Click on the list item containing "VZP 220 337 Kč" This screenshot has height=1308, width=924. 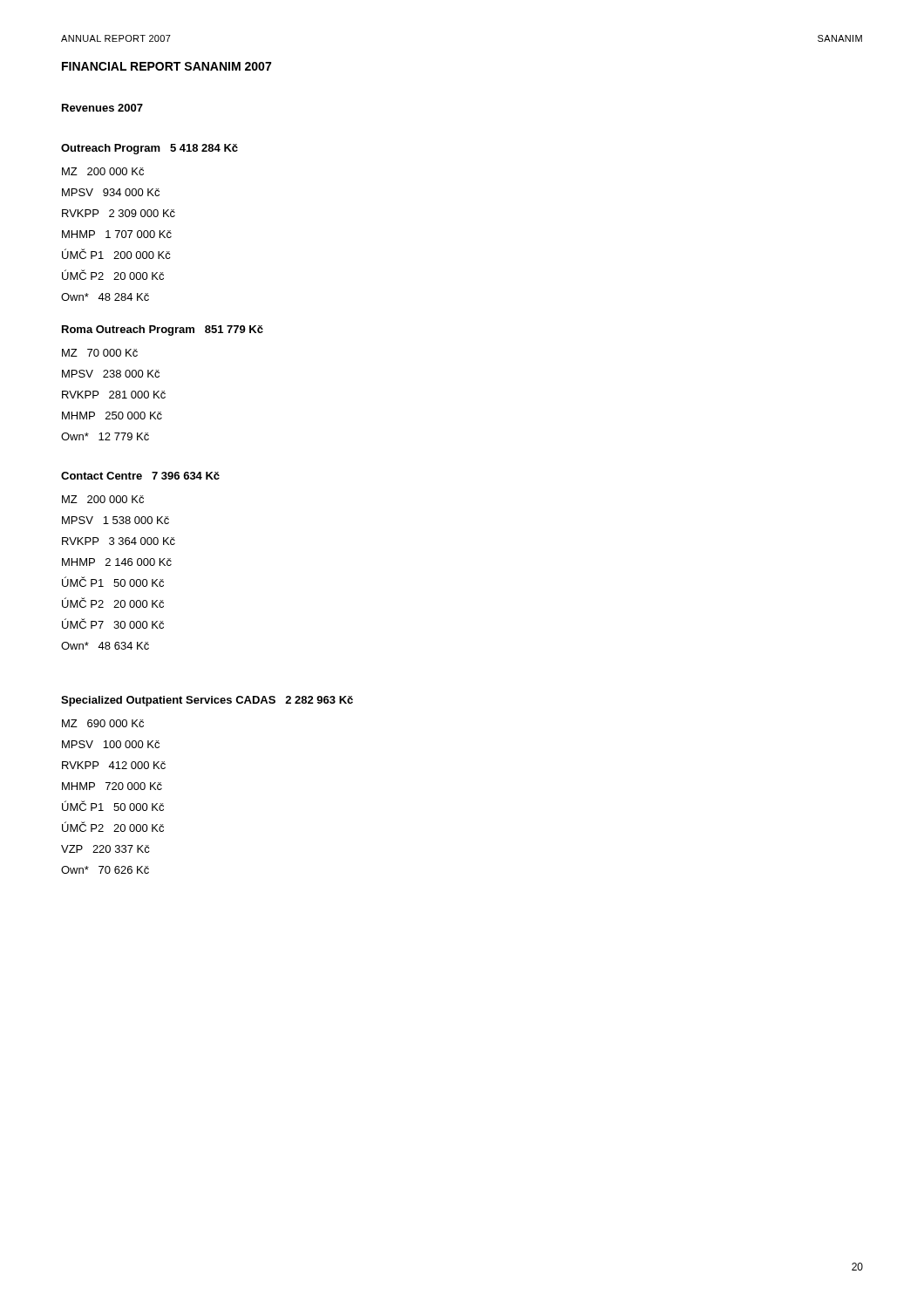coord(105,849)
